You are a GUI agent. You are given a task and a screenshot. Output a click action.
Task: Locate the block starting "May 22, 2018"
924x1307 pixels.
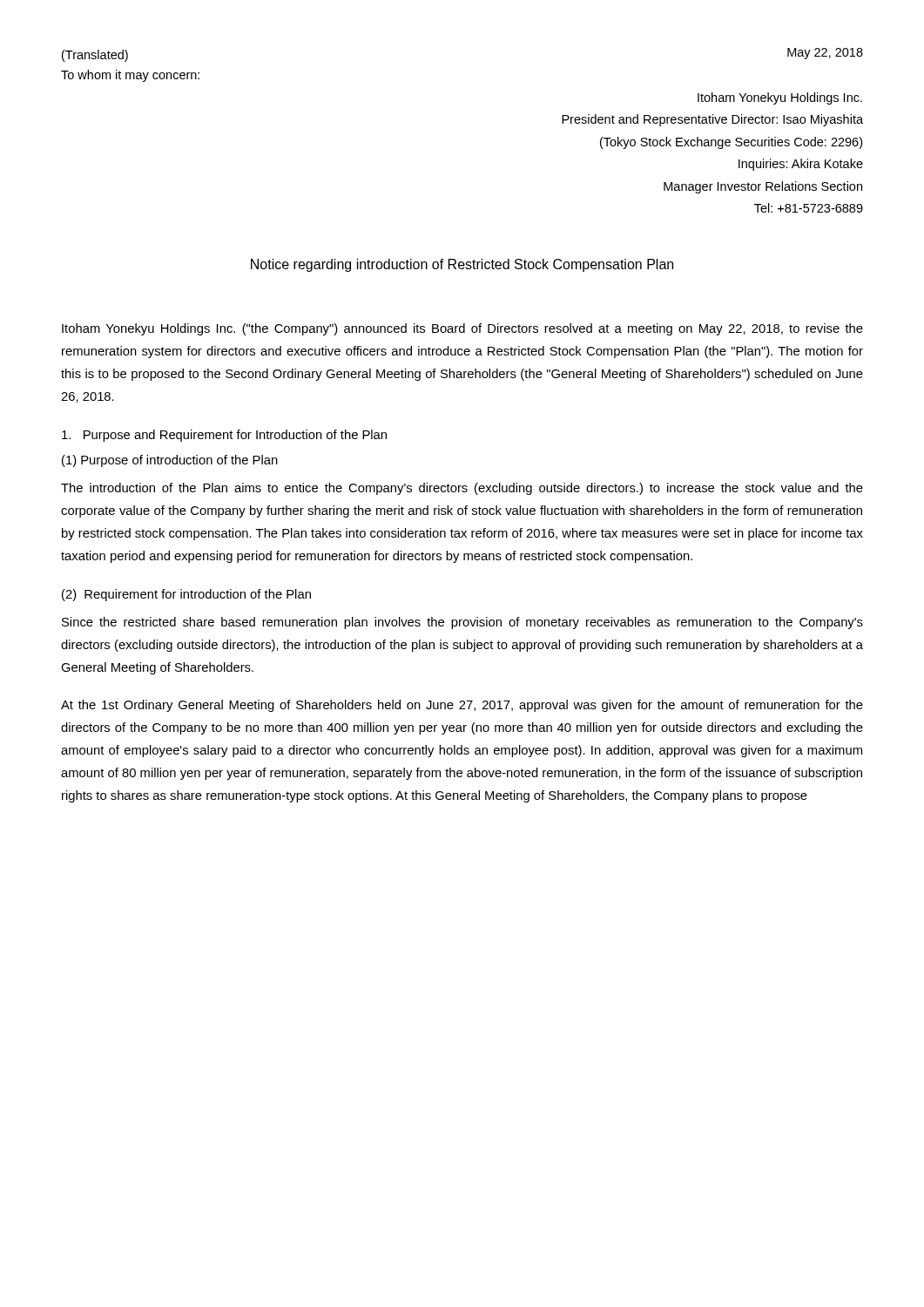click(825, 52)
